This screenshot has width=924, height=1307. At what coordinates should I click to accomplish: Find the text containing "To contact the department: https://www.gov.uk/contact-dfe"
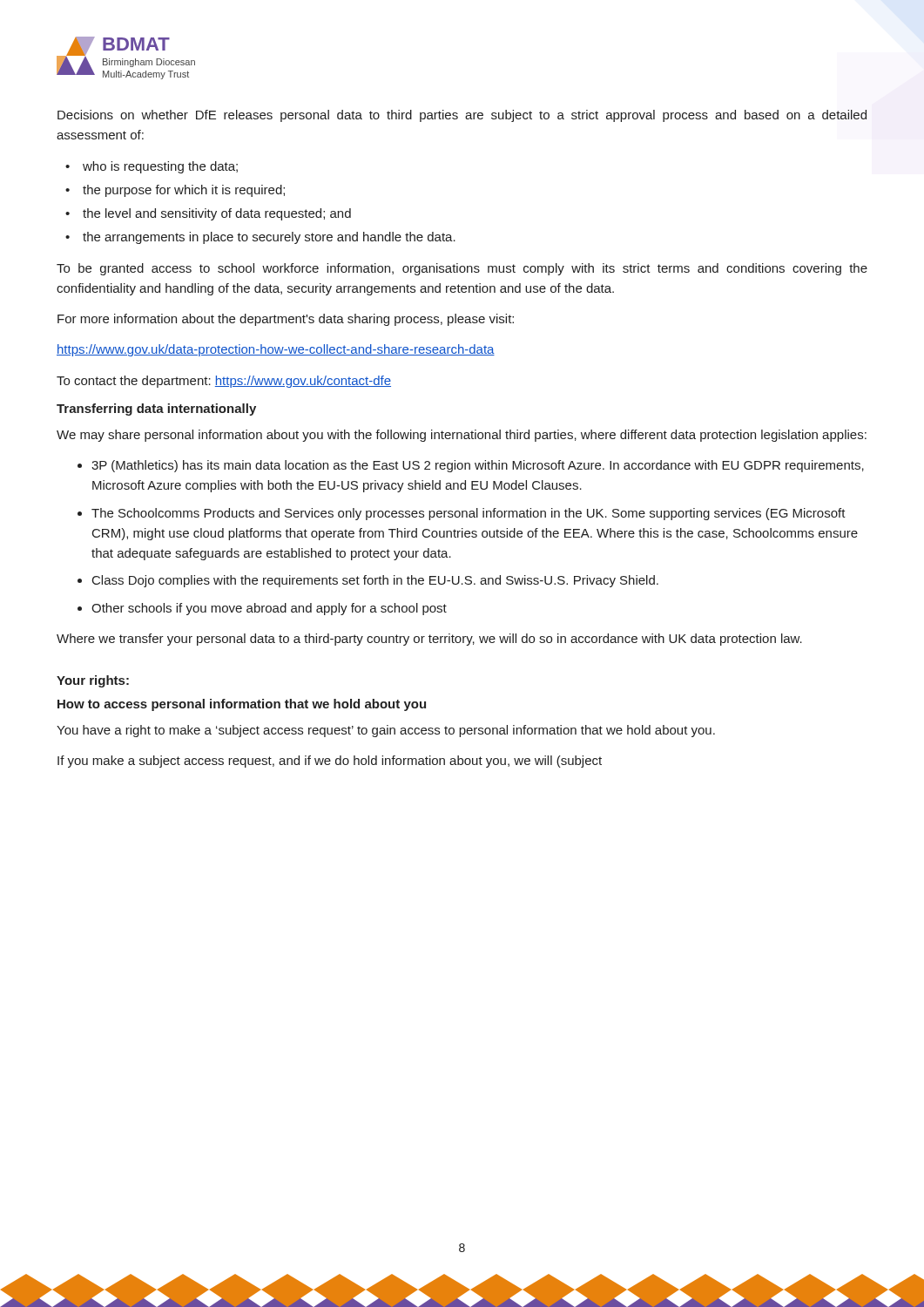coord(224,380)
